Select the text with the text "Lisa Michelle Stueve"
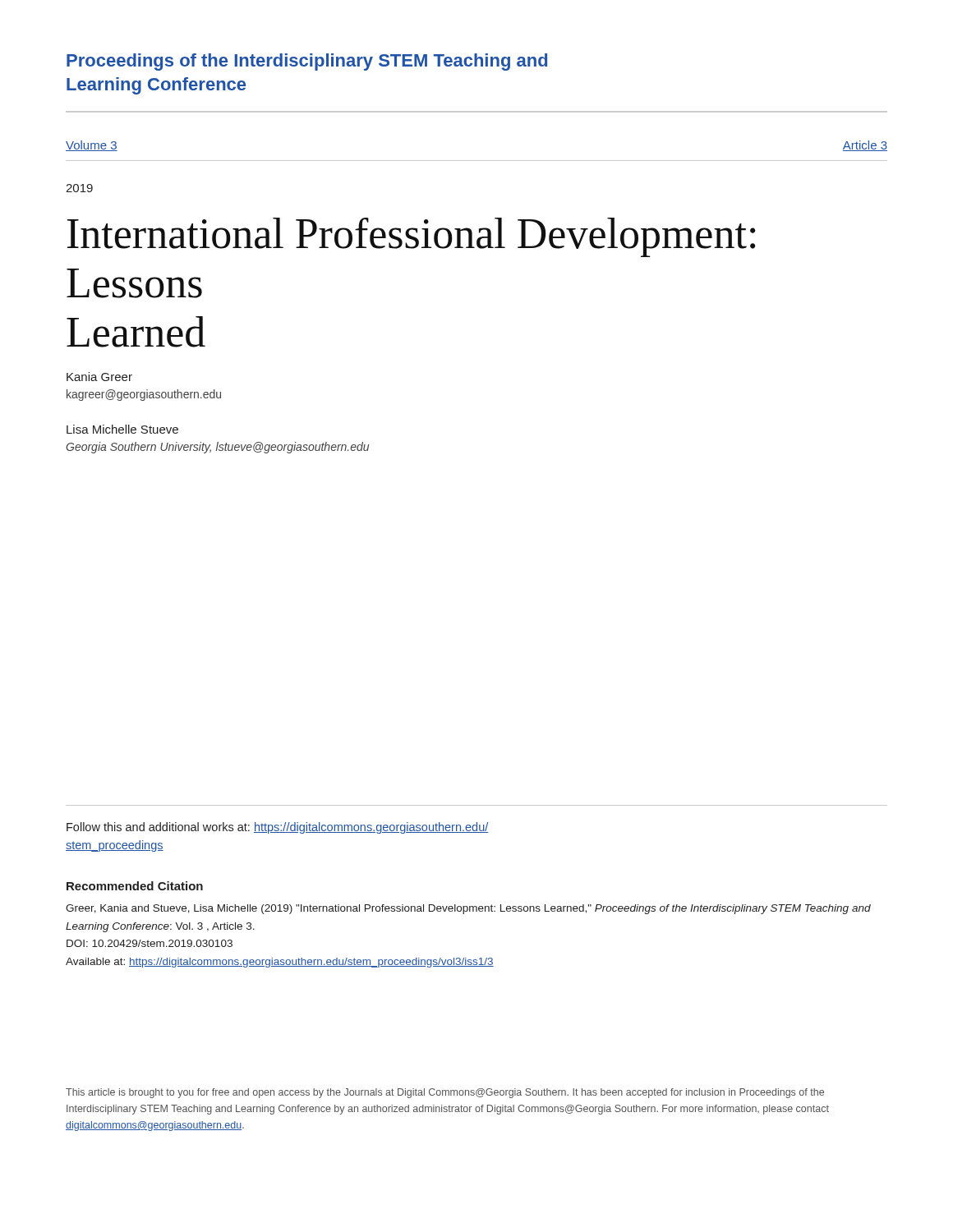The width and height of the screenshot is (953, 1232). point(122,429)
